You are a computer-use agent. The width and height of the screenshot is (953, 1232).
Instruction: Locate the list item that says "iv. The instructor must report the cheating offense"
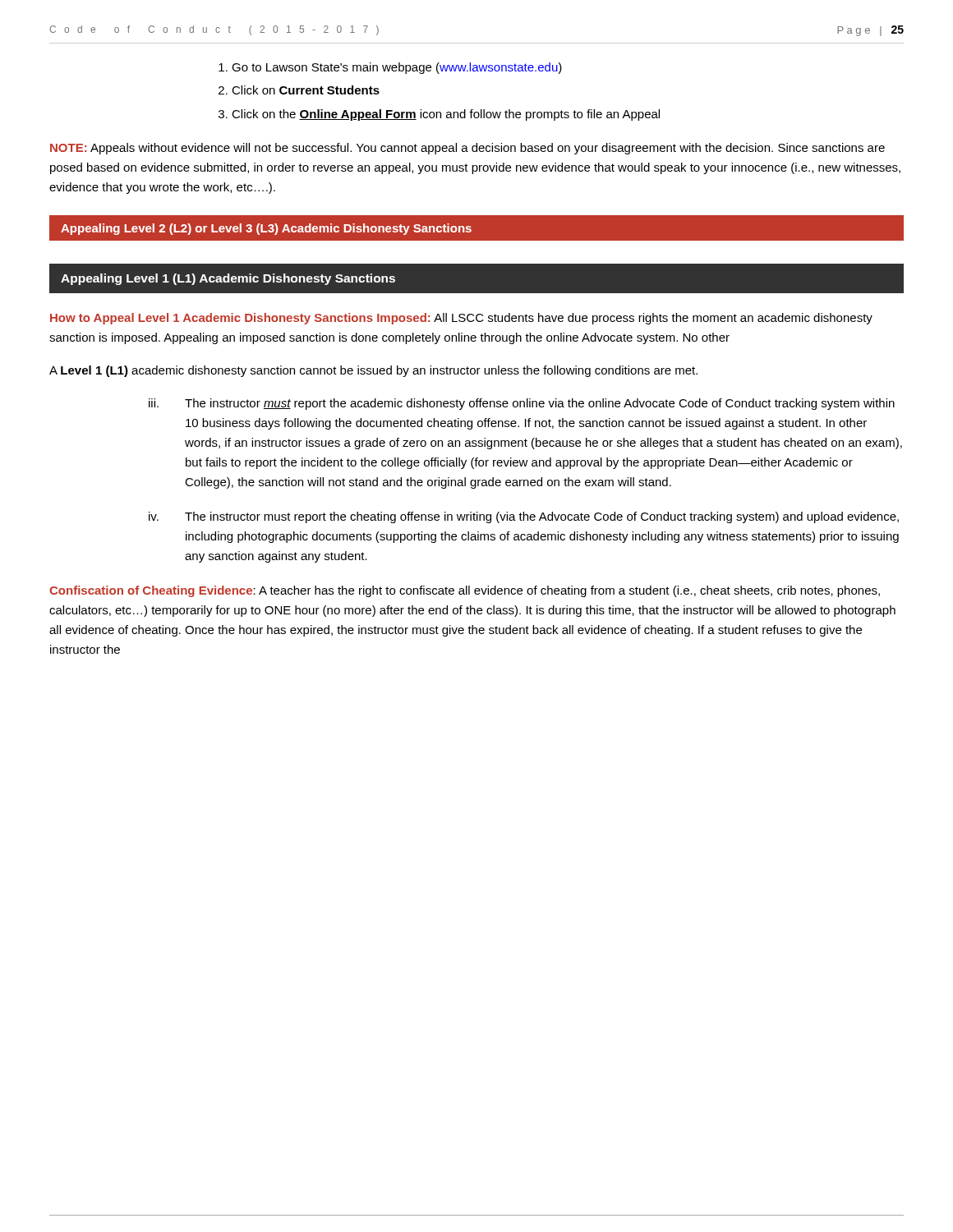point(526,536)
